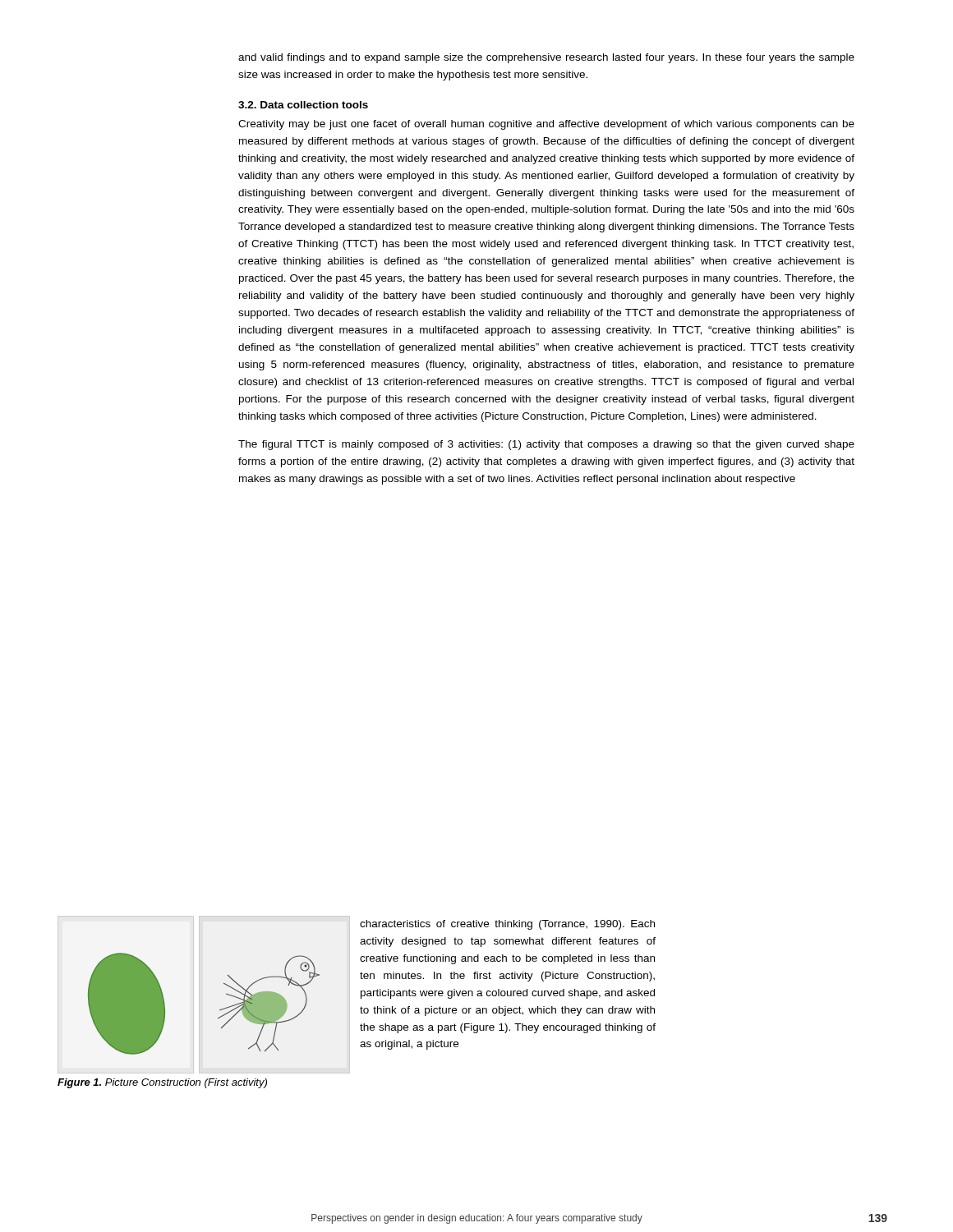Click on the block starting "Figure 1. Picture Construction (First"
The image size is (953, 1232).
click(163, 1082)
